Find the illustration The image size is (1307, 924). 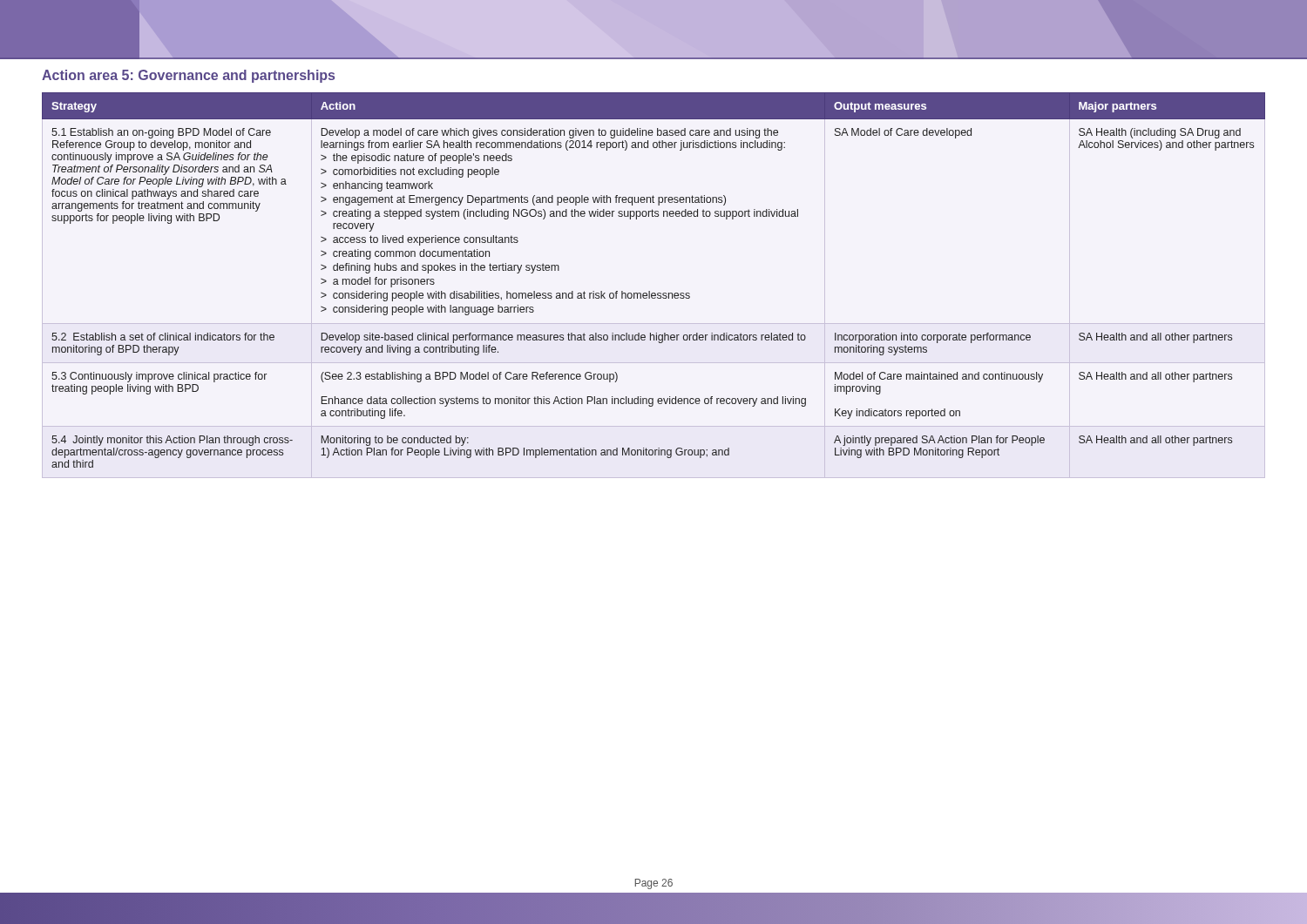654,30
